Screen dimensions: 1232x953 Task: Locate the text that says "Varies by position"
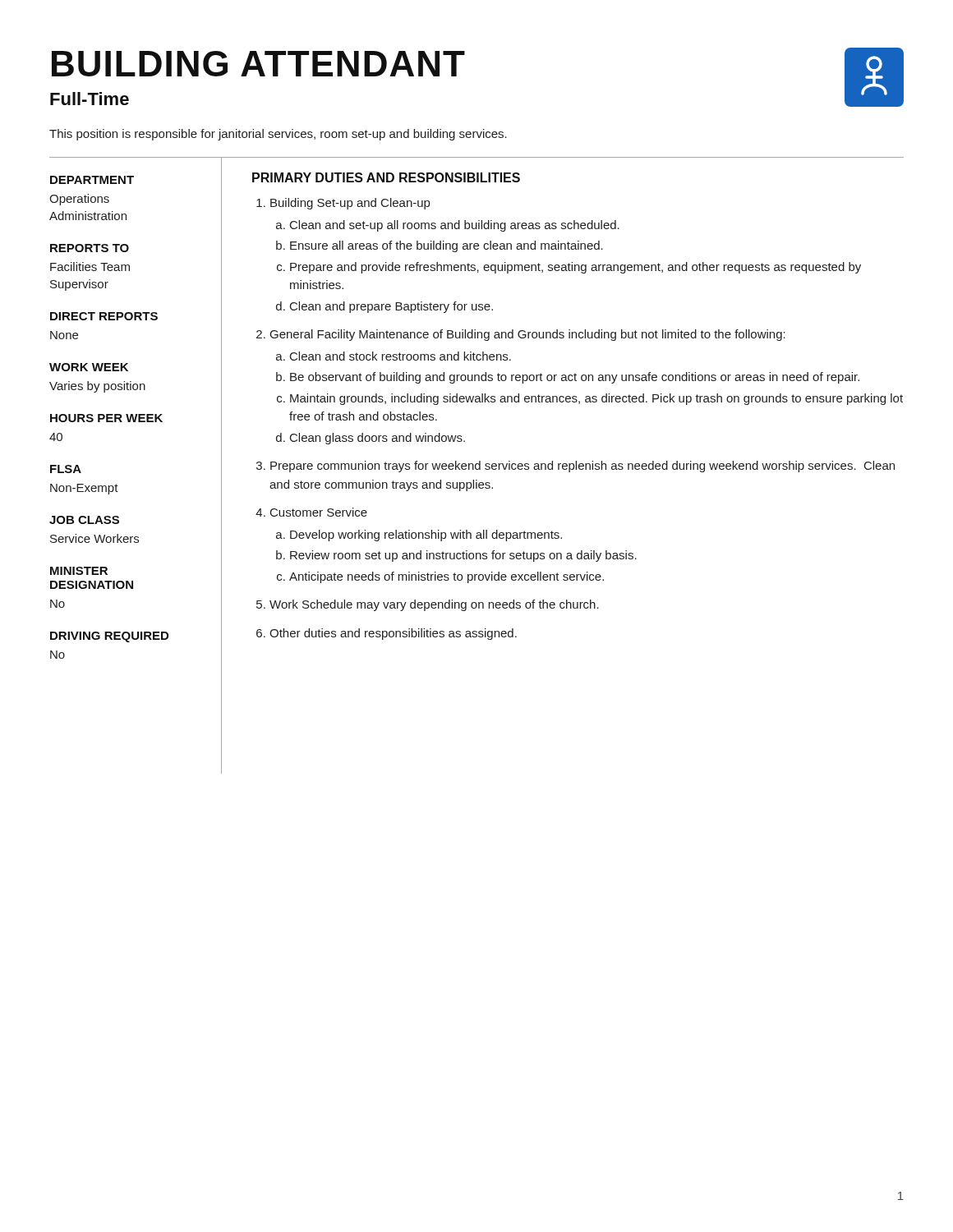point(97,386)
